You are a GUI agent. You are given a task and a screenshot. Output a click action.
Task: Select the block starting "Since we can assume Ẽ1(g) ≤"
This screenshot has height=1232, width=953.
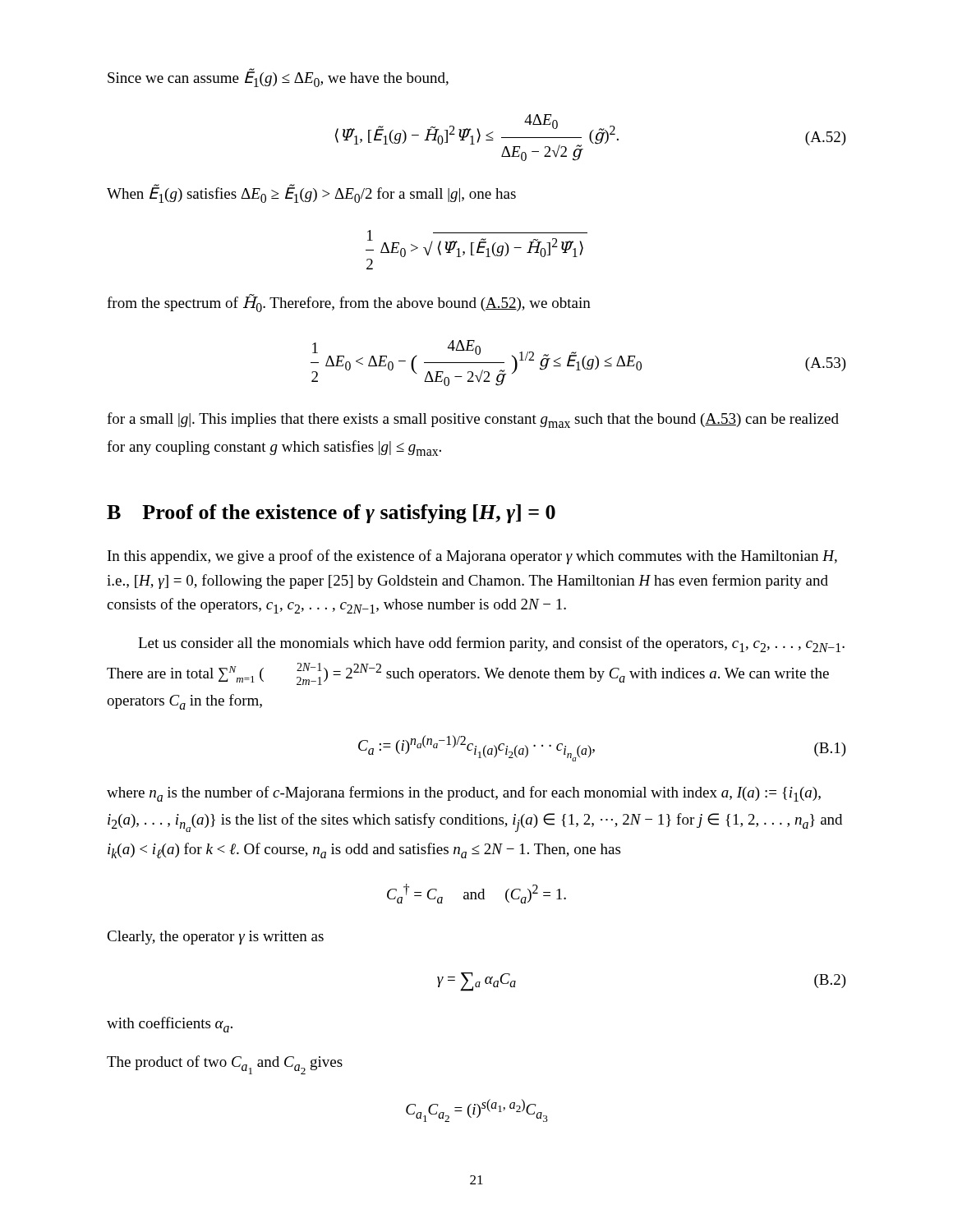click(x=278, y=79)
